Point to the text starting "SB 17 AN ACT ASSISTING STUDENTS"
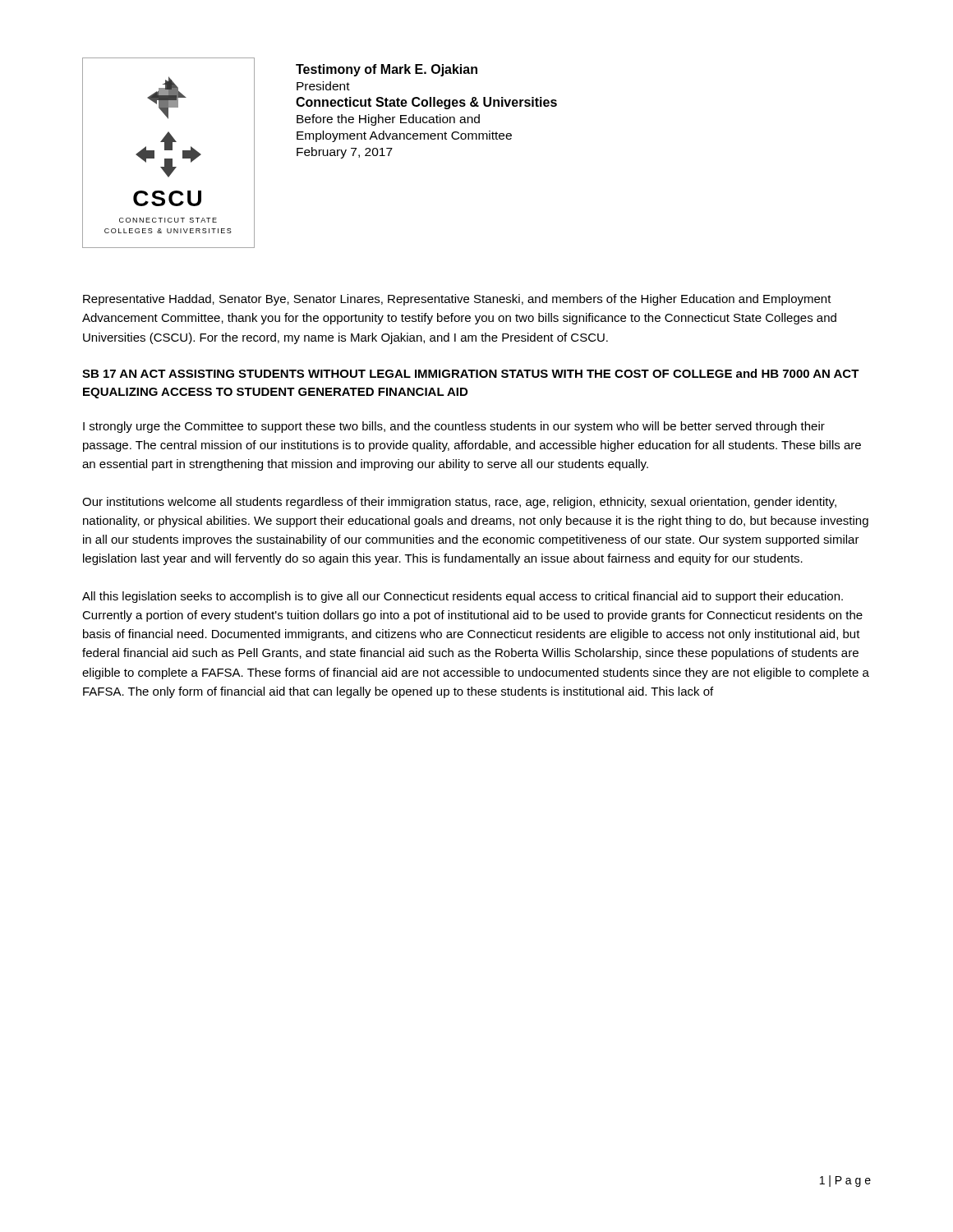This screenshot has height=1232, width=953. coord(470,382)
